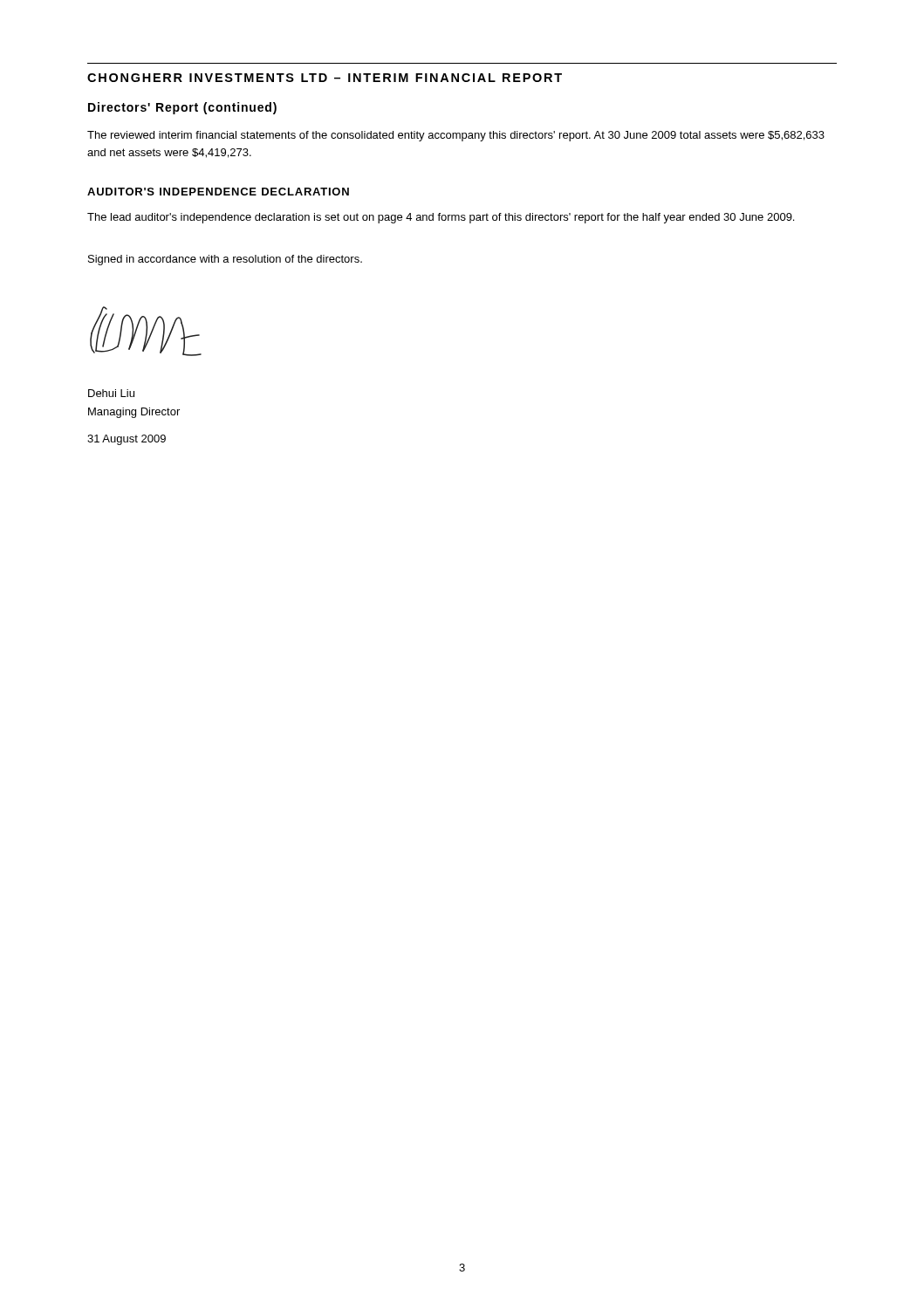Image resolution: width=924 pixels, height=1309 pixels.
Task: Locate the text "Dehui Liu Managing Director"
Action: [x=134, y=402]
